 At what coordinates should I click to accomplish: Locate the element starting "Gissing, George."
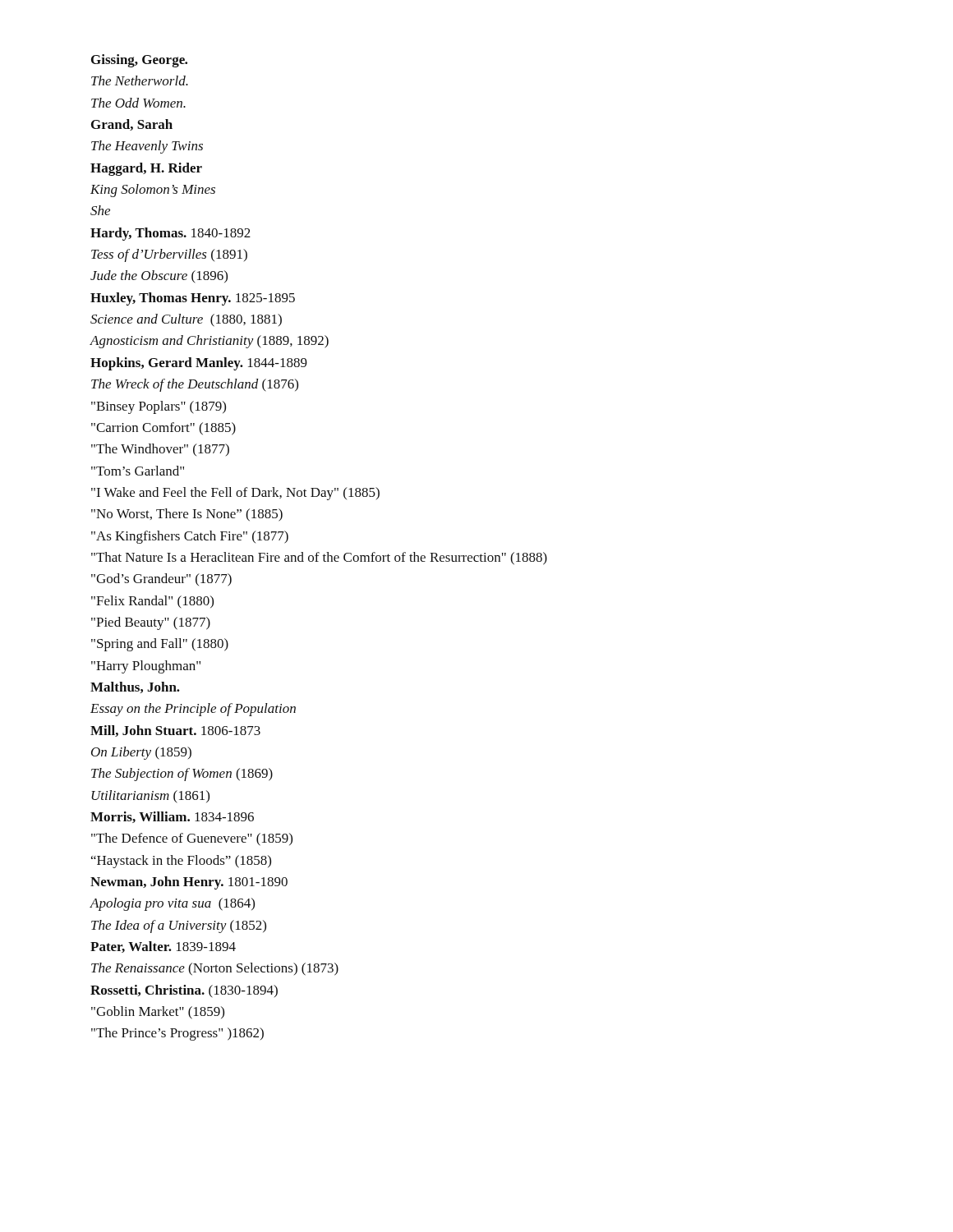point(139,60)
